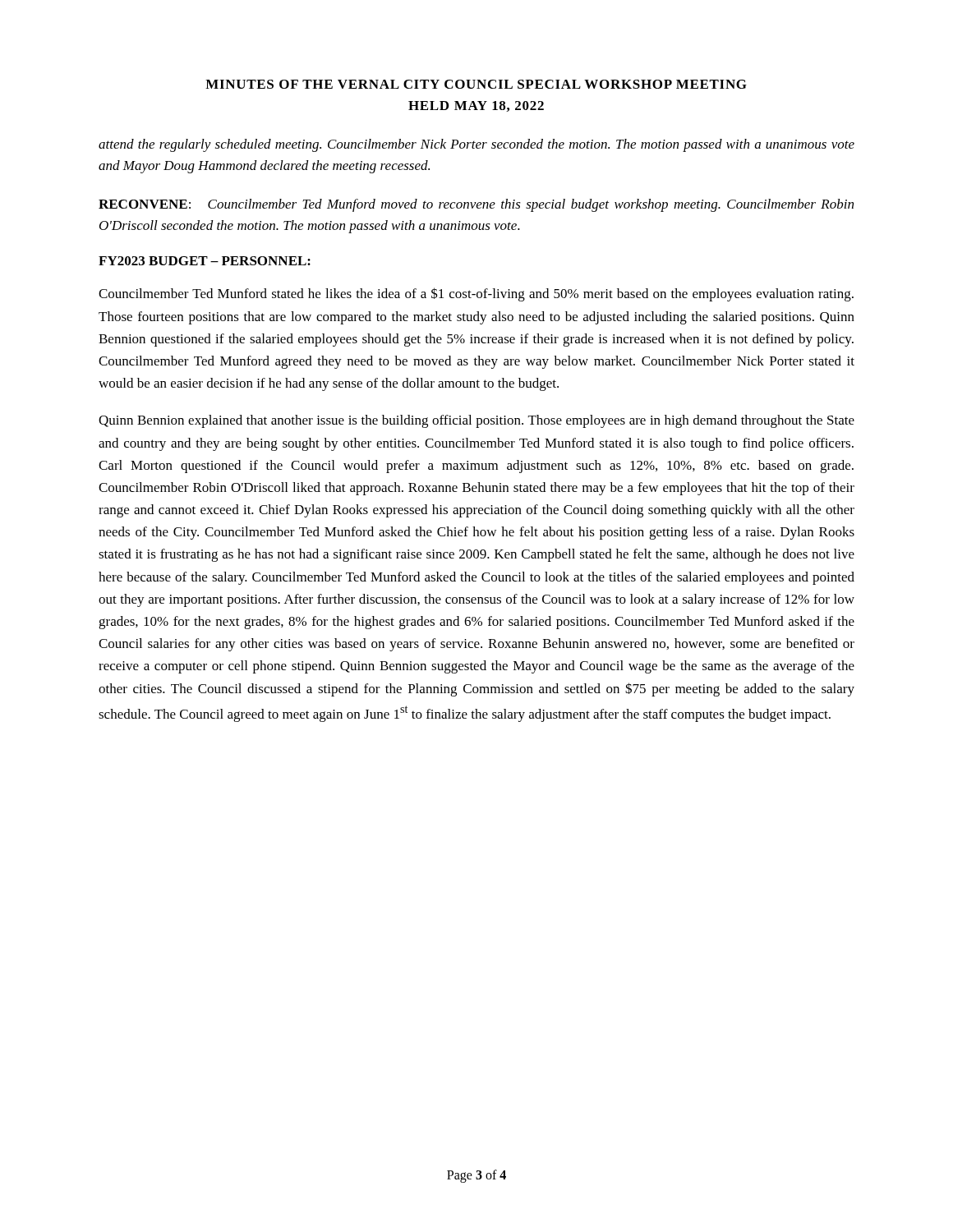Click on the block starting "Quinn Bennion explained that another issue"
The image size is (953, 1232).
pos(476,567)
